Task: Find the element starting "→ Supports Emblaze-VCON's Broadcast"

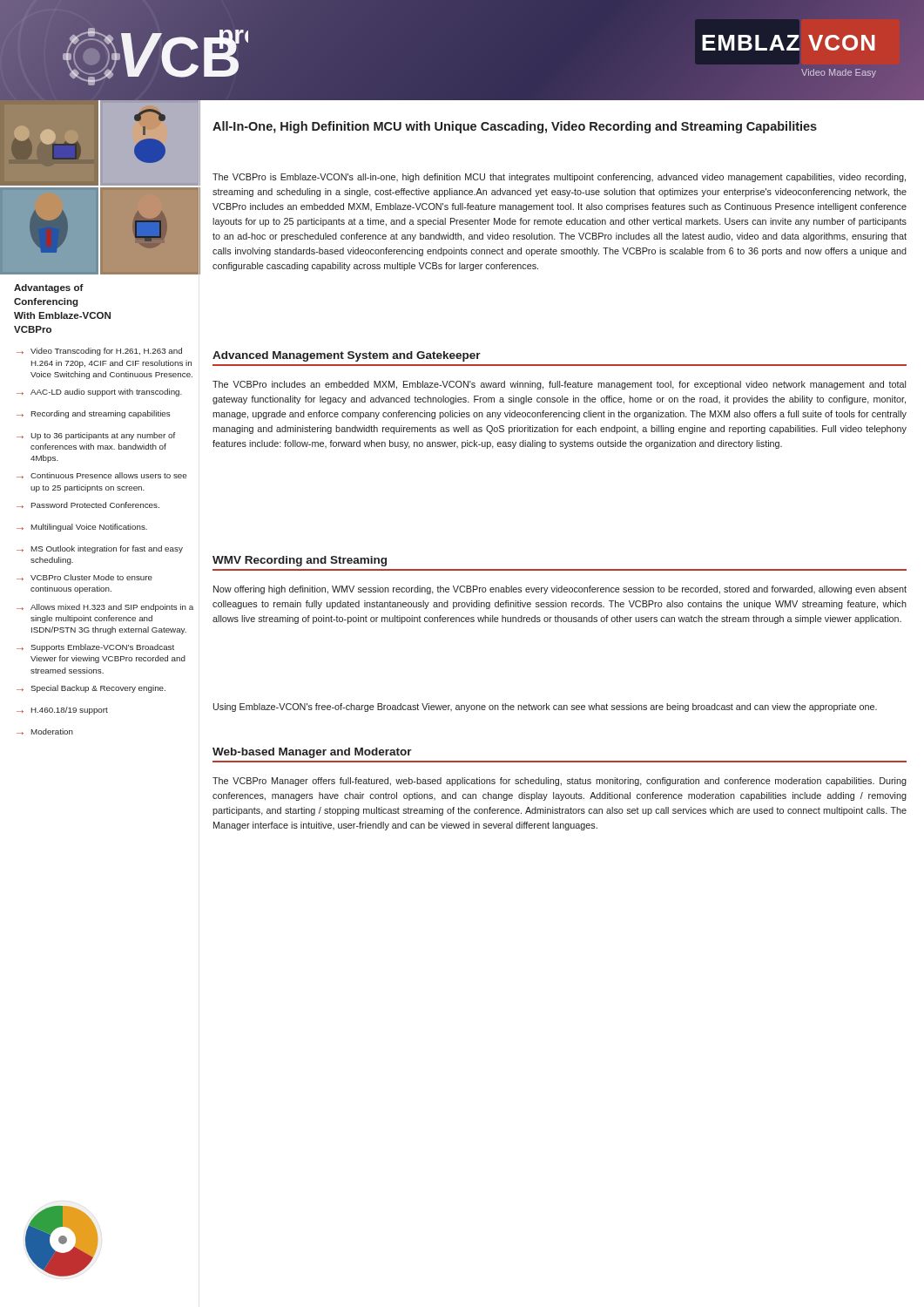Action: pyautogui.click(x=105, y=659)
